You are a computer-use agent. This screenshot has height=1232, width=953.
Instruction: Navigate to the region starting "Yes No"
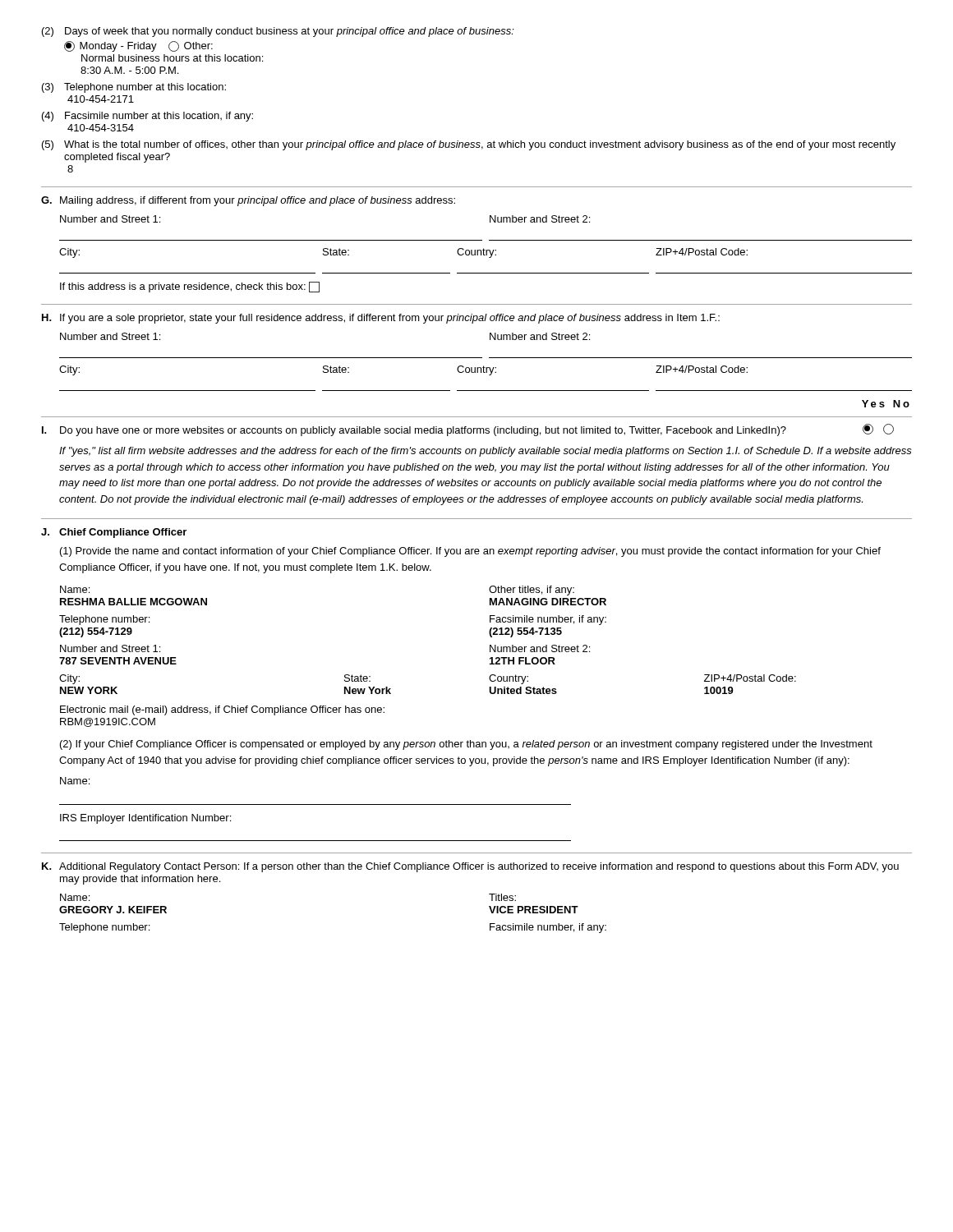pos(887,404)
